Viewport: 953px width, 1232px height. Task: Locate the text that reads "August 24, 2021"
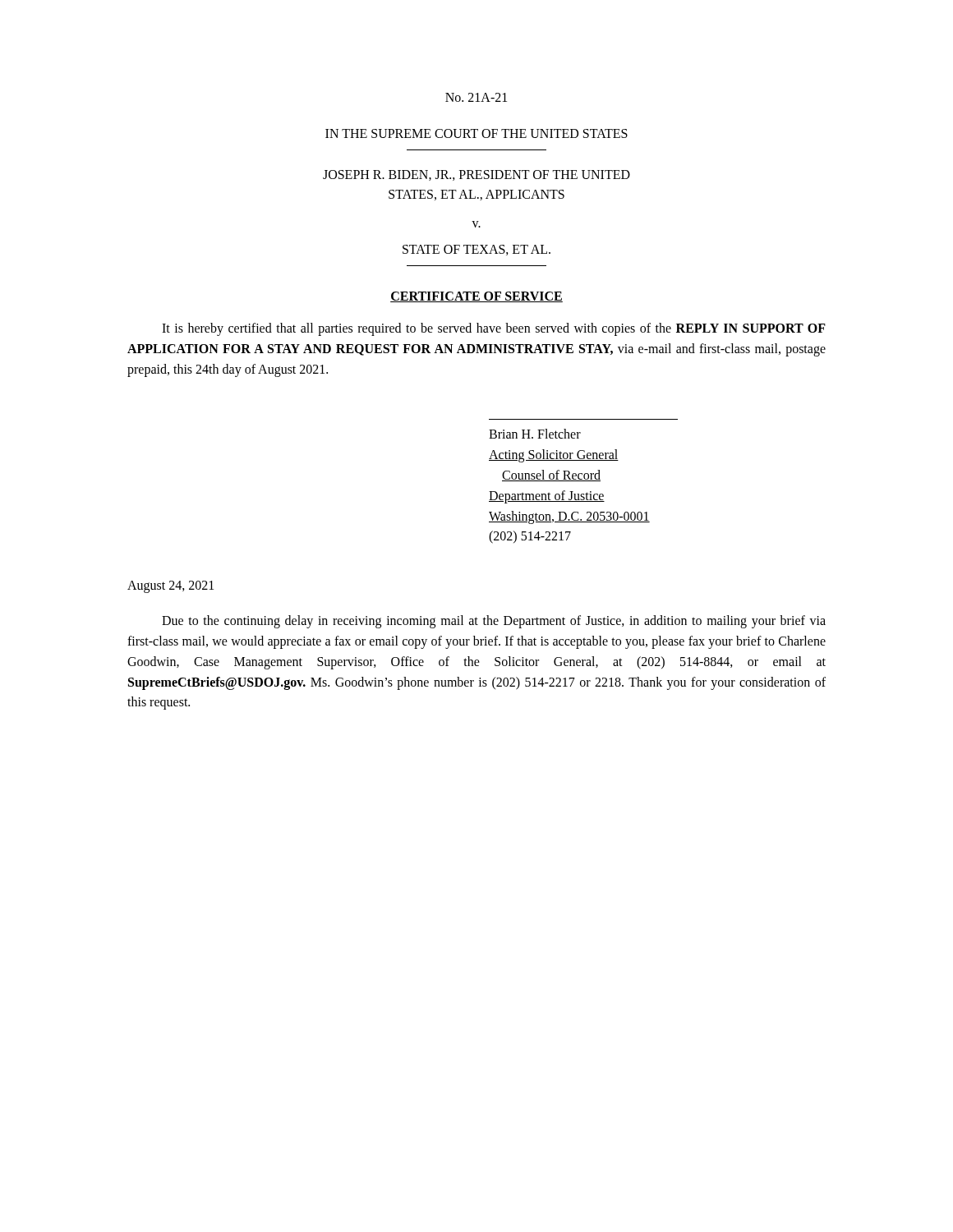point(171,585)
